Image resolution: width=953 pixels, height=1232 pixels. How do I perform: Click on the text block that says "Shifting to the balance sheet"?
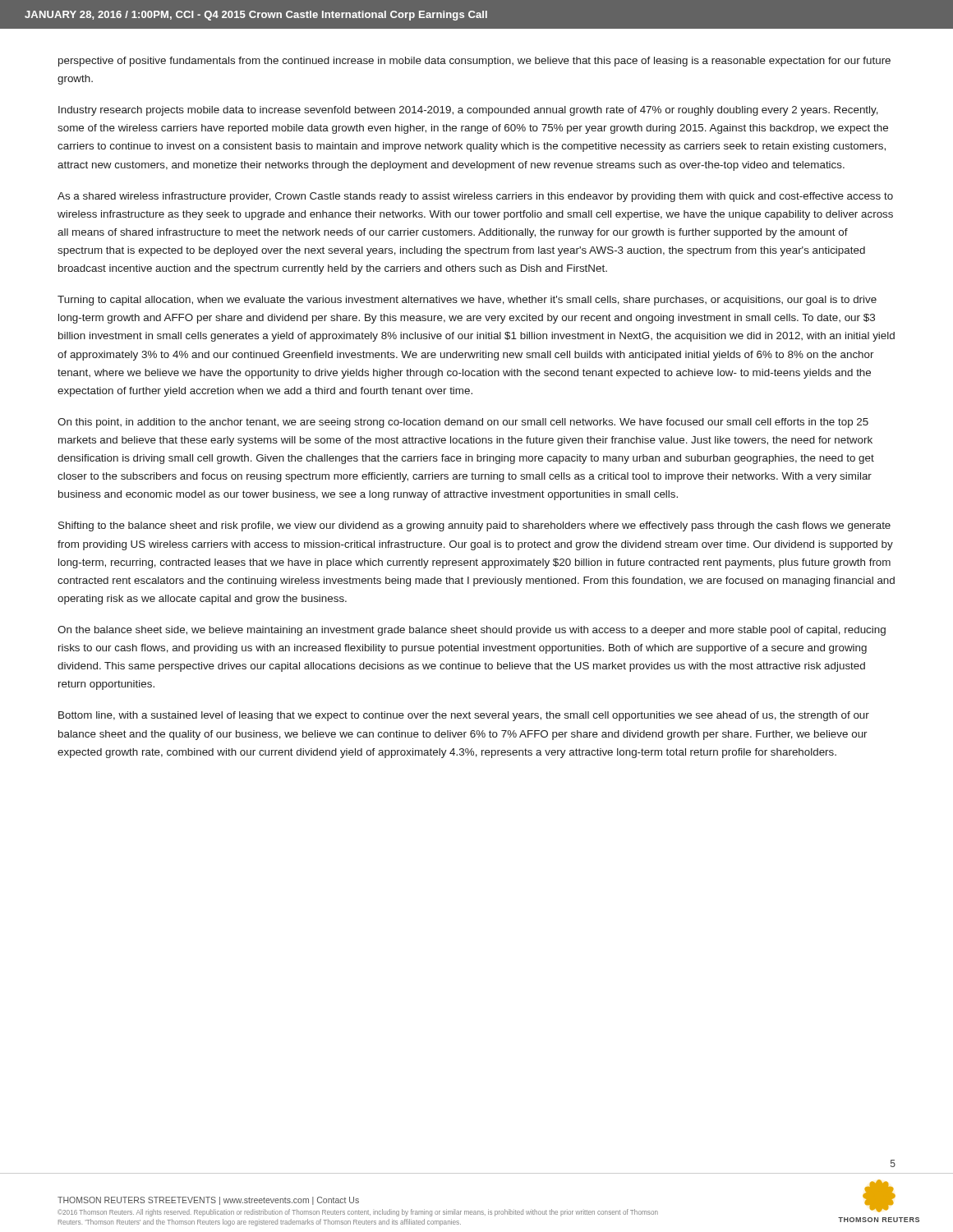click(476, 562)
